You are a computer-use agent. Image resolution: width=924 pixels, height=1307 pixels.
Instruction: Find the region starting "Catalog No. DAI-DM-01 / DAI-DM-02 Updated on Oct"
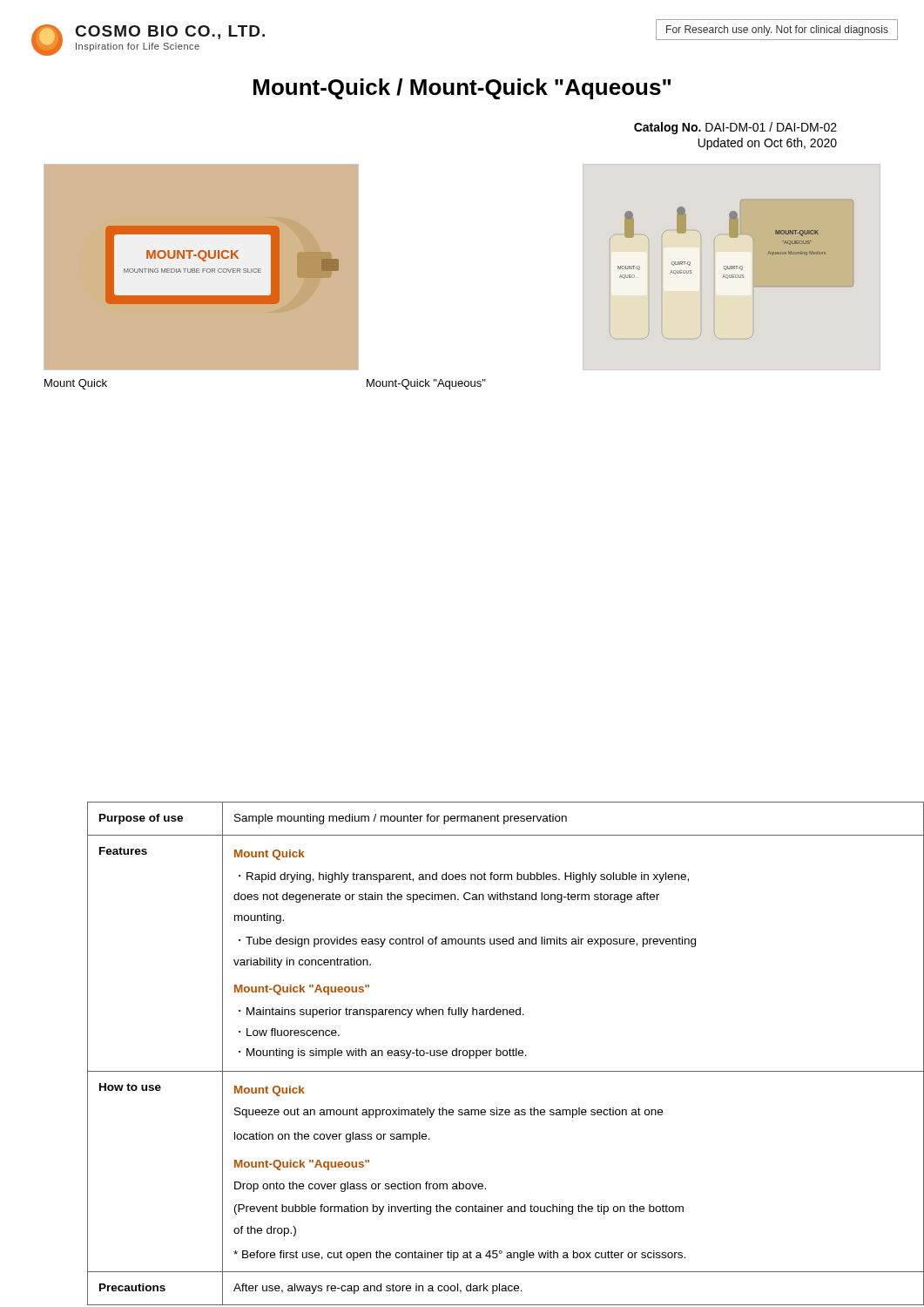[x=735, y=135]
